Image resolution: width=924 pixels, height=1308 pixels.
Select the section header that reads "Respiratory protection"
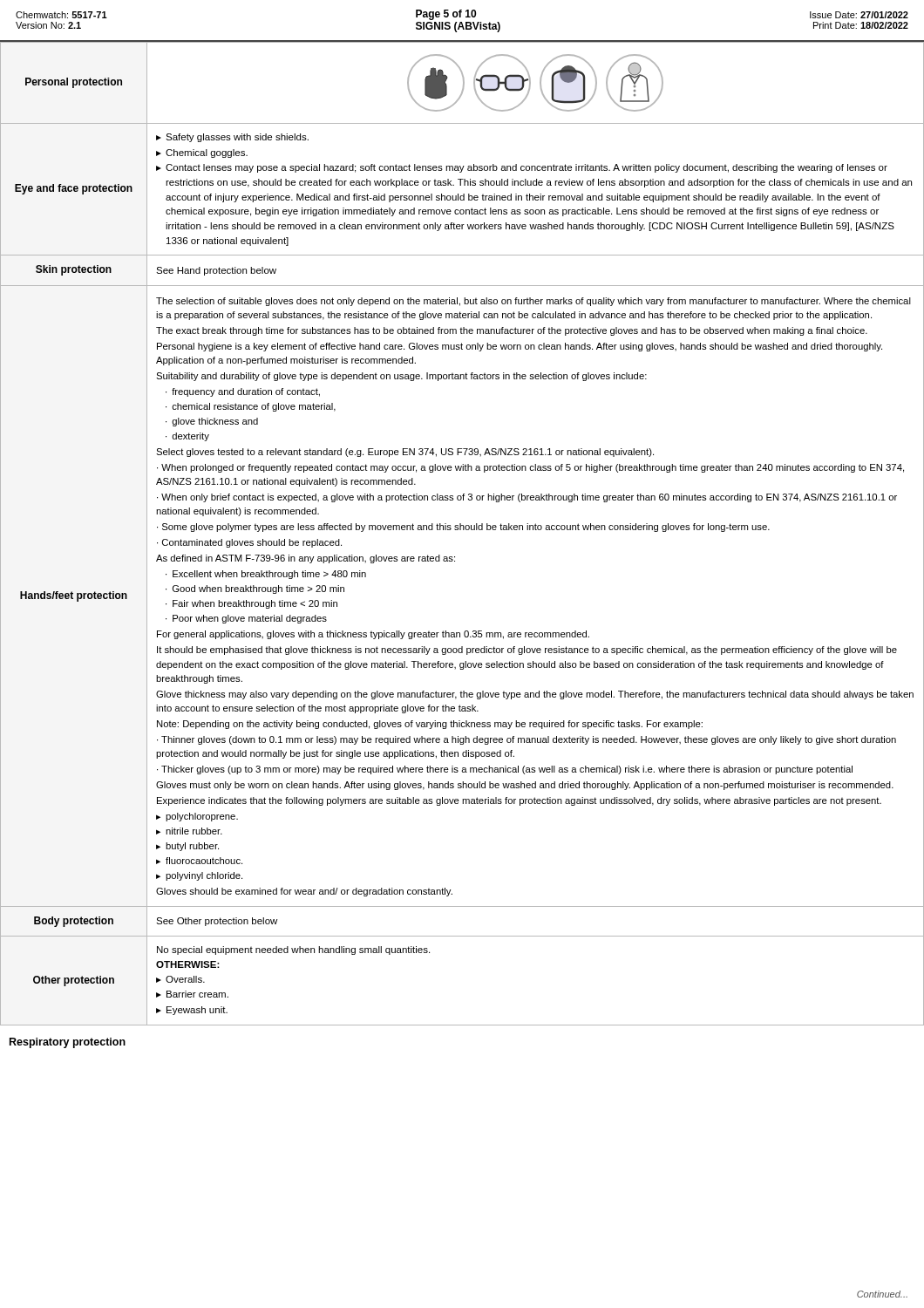click(67, 1042)
